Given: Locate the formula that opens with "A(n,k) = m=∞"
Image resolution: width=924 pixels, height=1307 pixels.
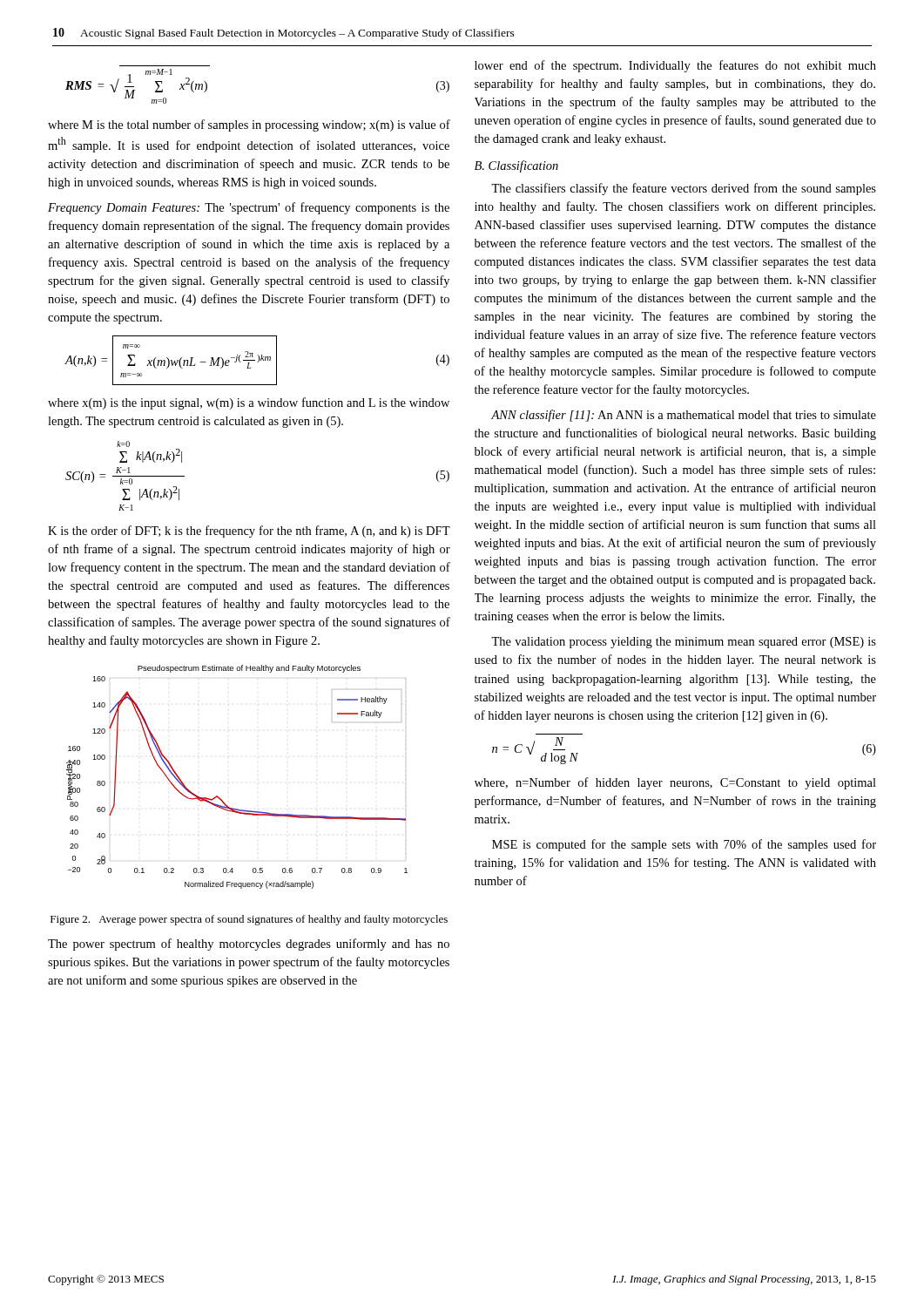Looking at the screenshot, I should coord(249,360).
